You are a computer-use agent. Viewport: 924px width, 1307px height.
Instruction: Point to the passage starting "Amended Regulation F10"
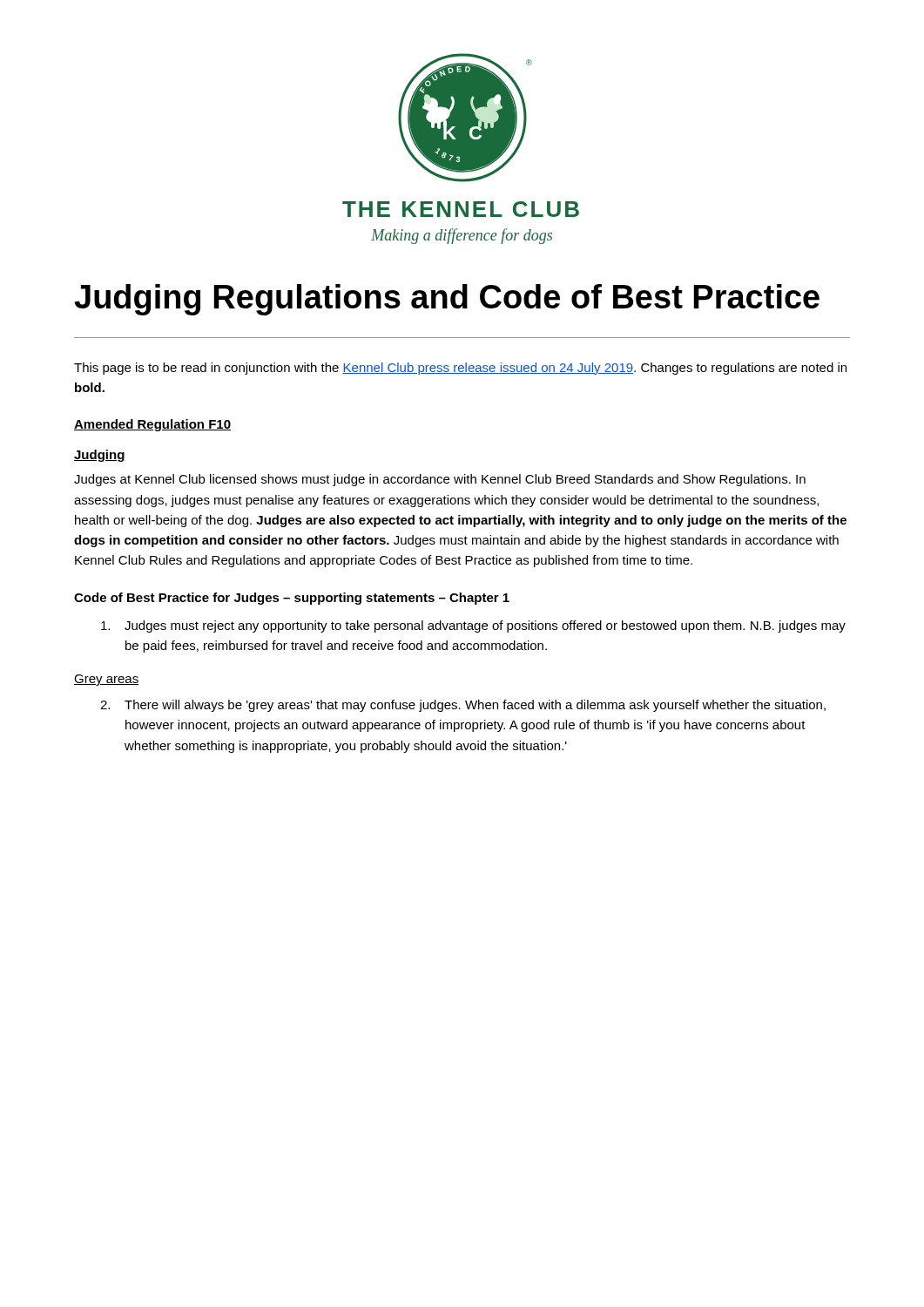pyautogui.click(x=152, y=424)
